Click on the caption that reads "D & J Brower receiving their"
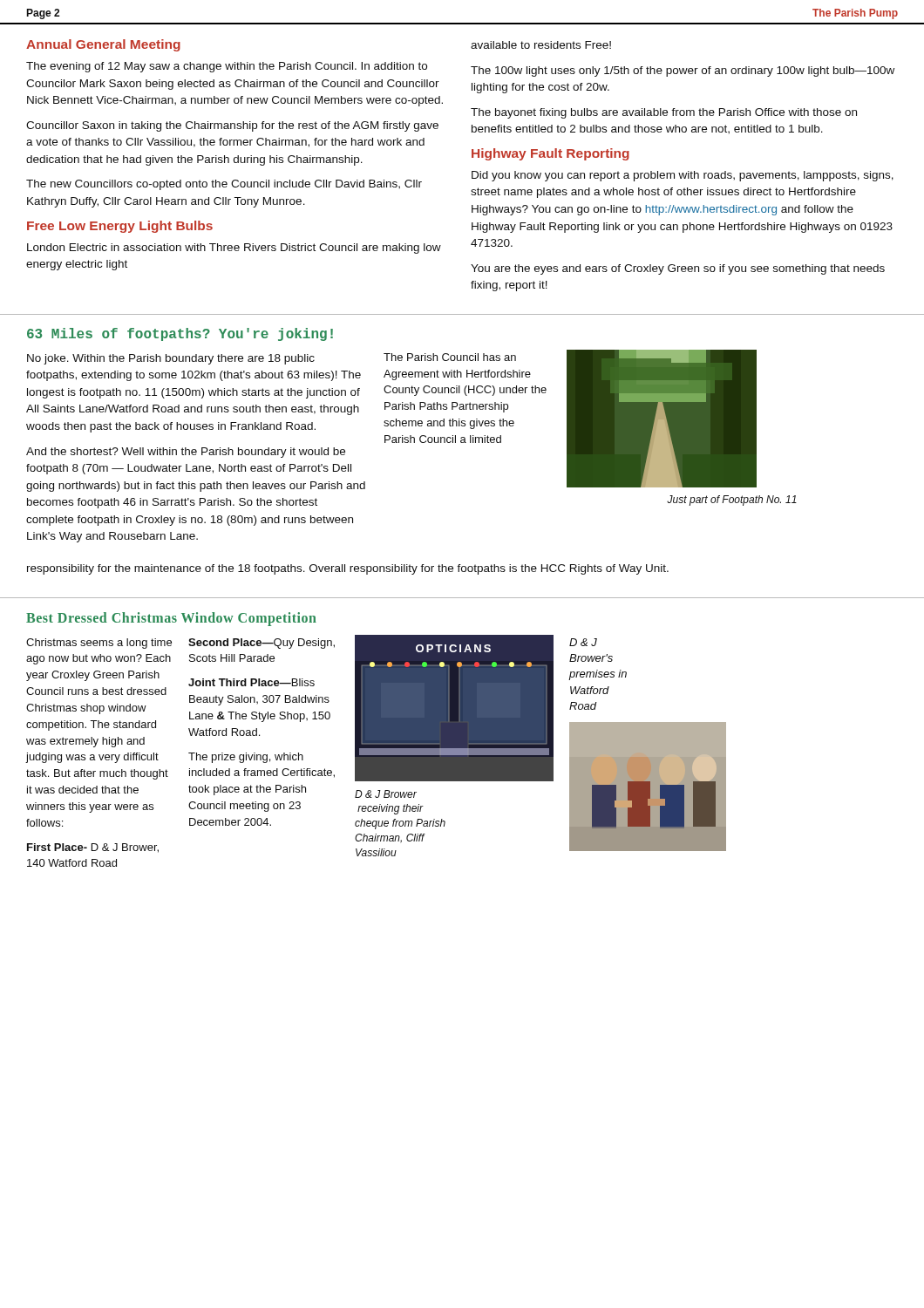 tap(400, 823)
